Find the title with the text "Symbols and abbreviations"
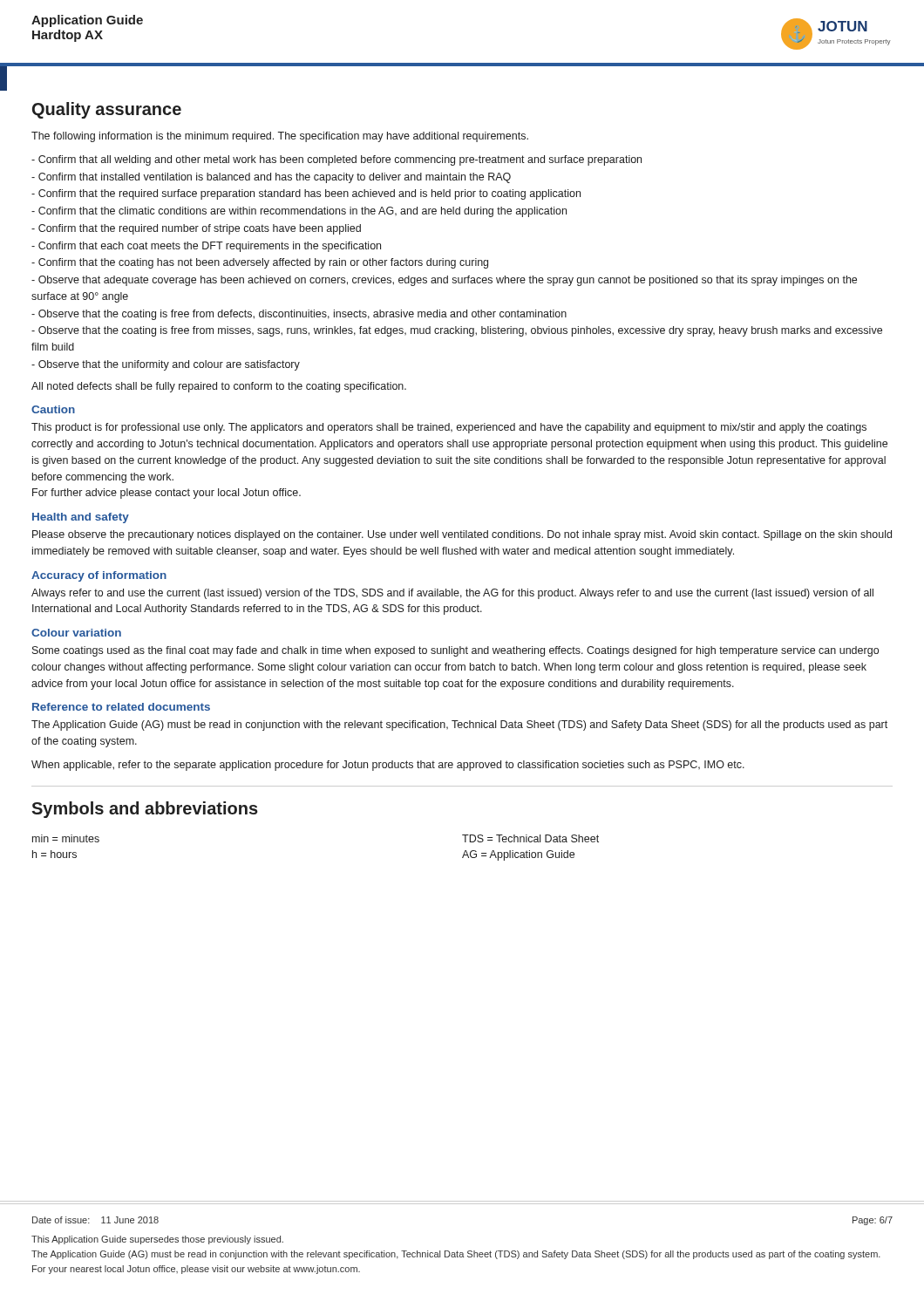Image resolution: width=924 pixels, height=1308 pixels. pos(145,808)
